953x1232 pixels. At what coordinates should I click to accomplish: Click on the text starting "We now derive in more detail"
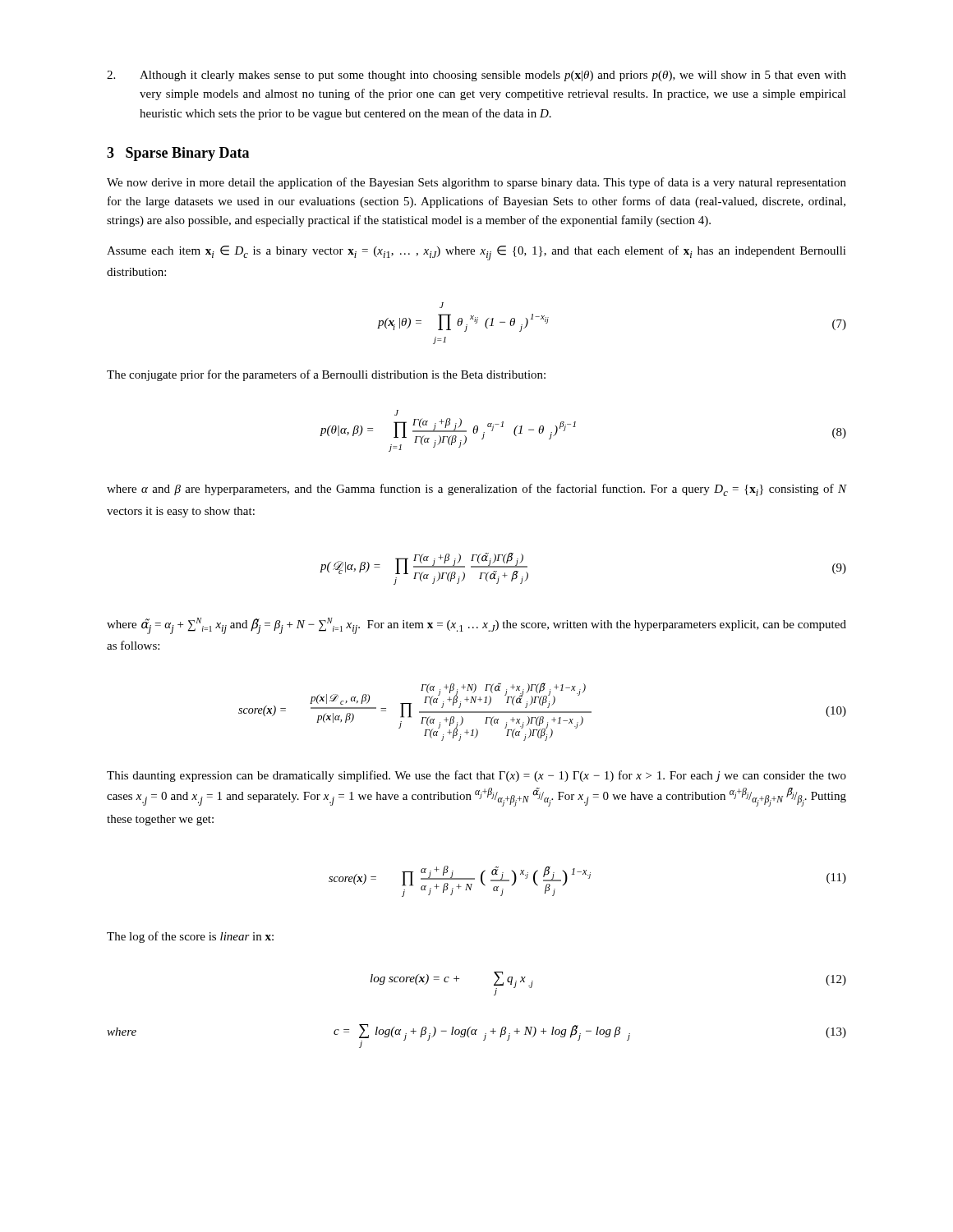(476, 201)
